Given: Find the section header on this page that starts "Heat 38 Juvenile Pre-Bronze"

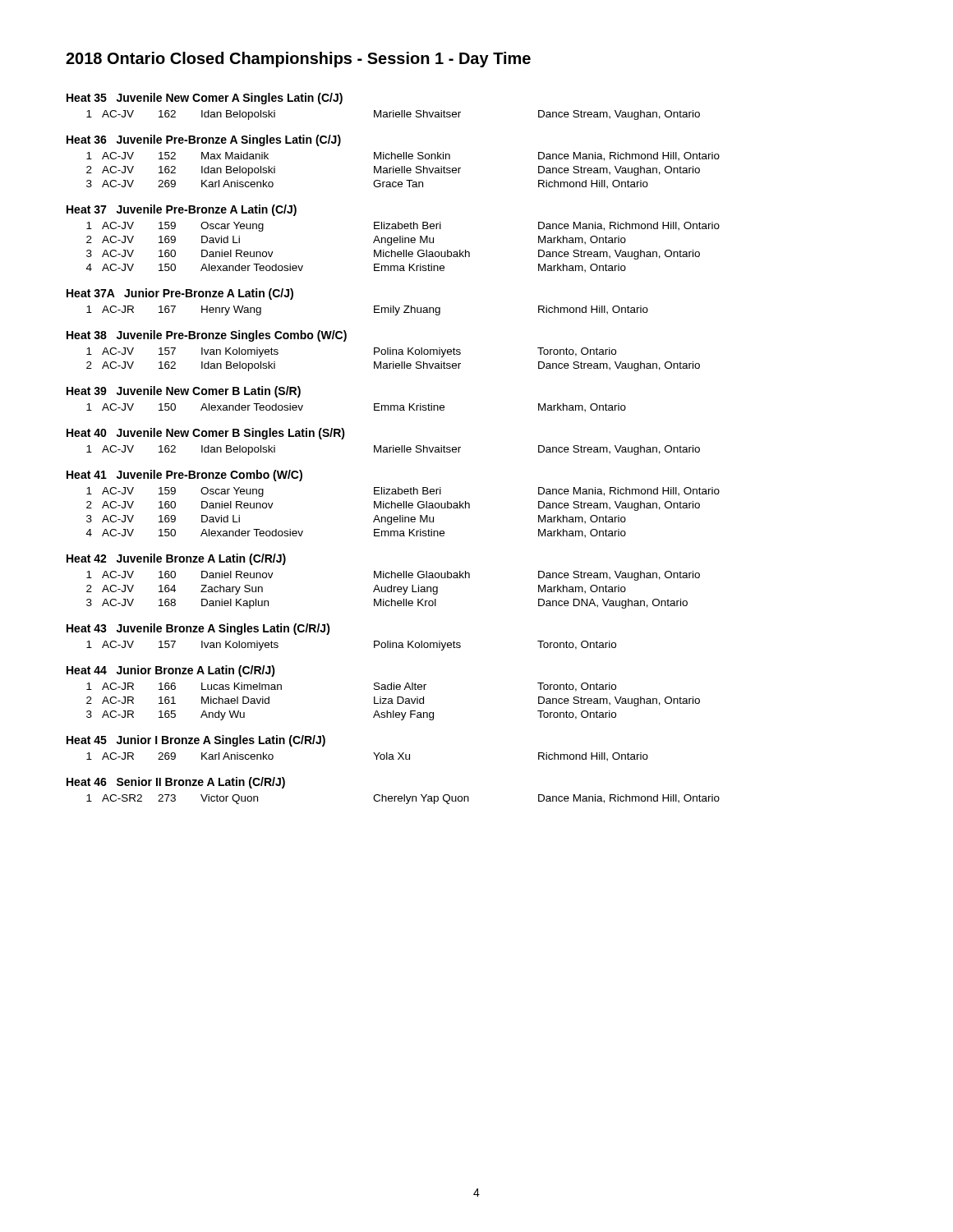Looking at the screenshot, I should 206,335.
